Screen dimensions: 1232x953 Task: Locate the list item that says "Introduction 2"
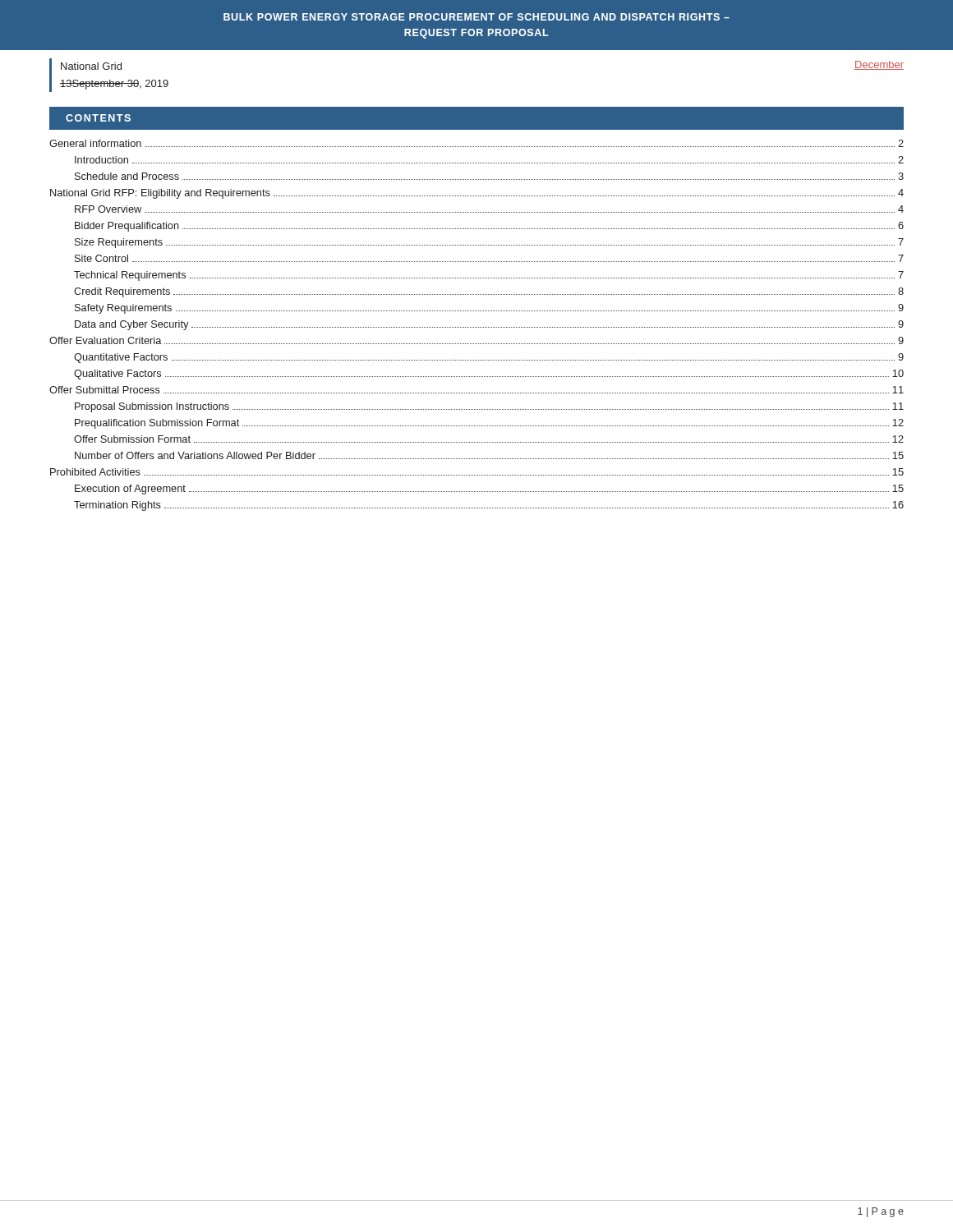[489, 160]
